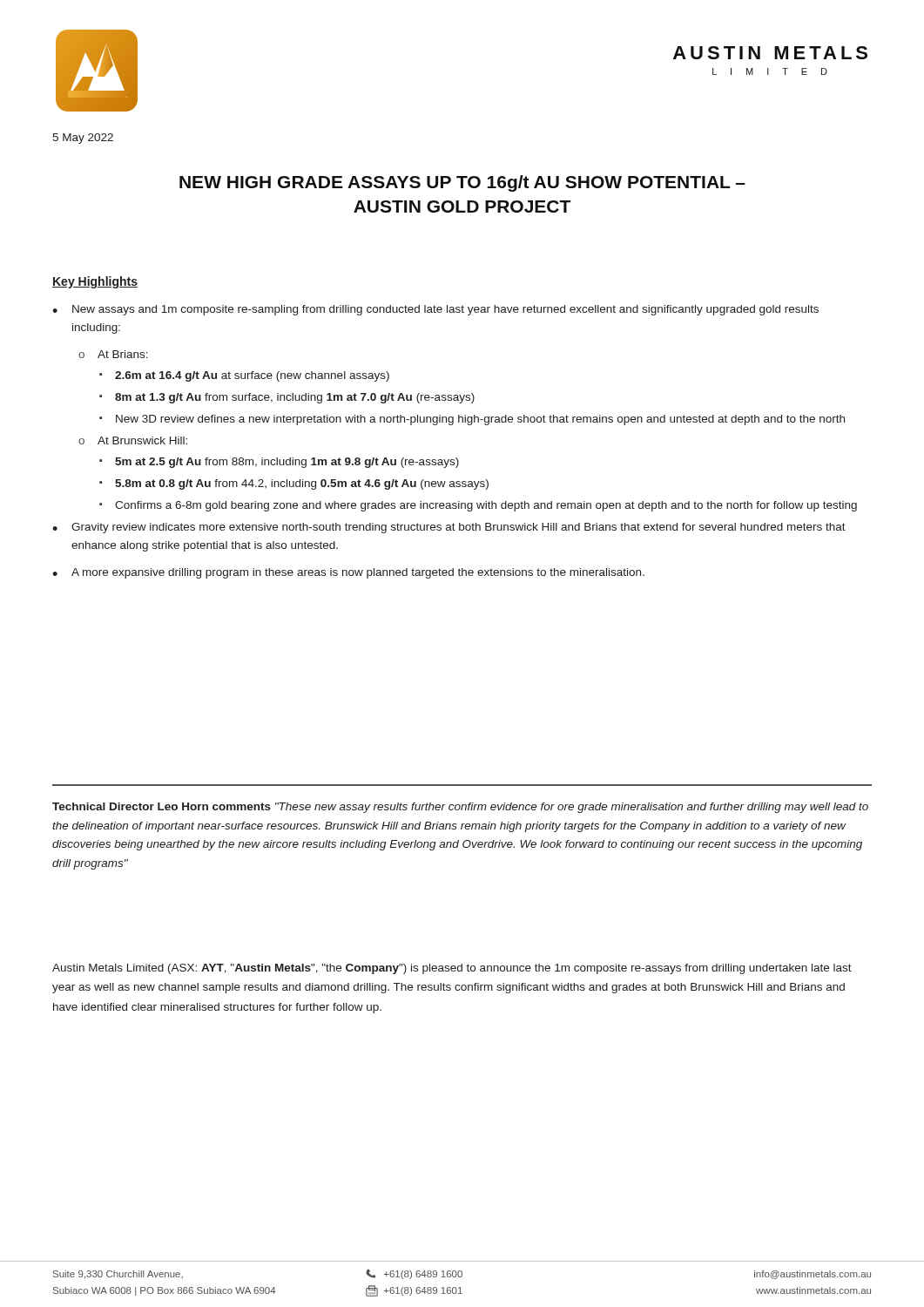Point to the text starting "5 May 2022"

click(x=83, y=137)
